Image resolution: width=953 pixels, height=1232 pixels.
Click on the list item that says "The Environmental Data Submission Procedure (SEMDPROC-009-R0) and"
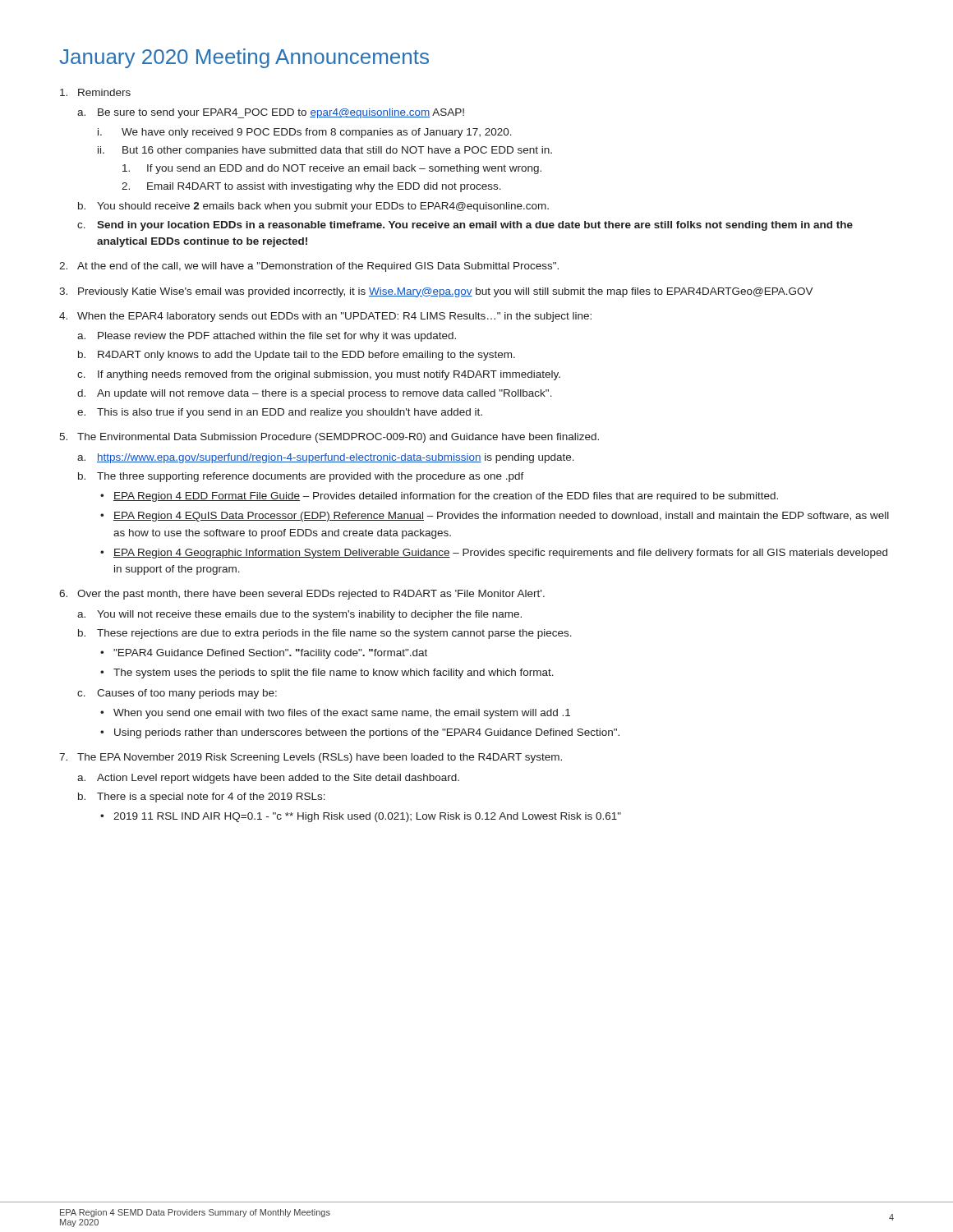click(x=339, y=437)
